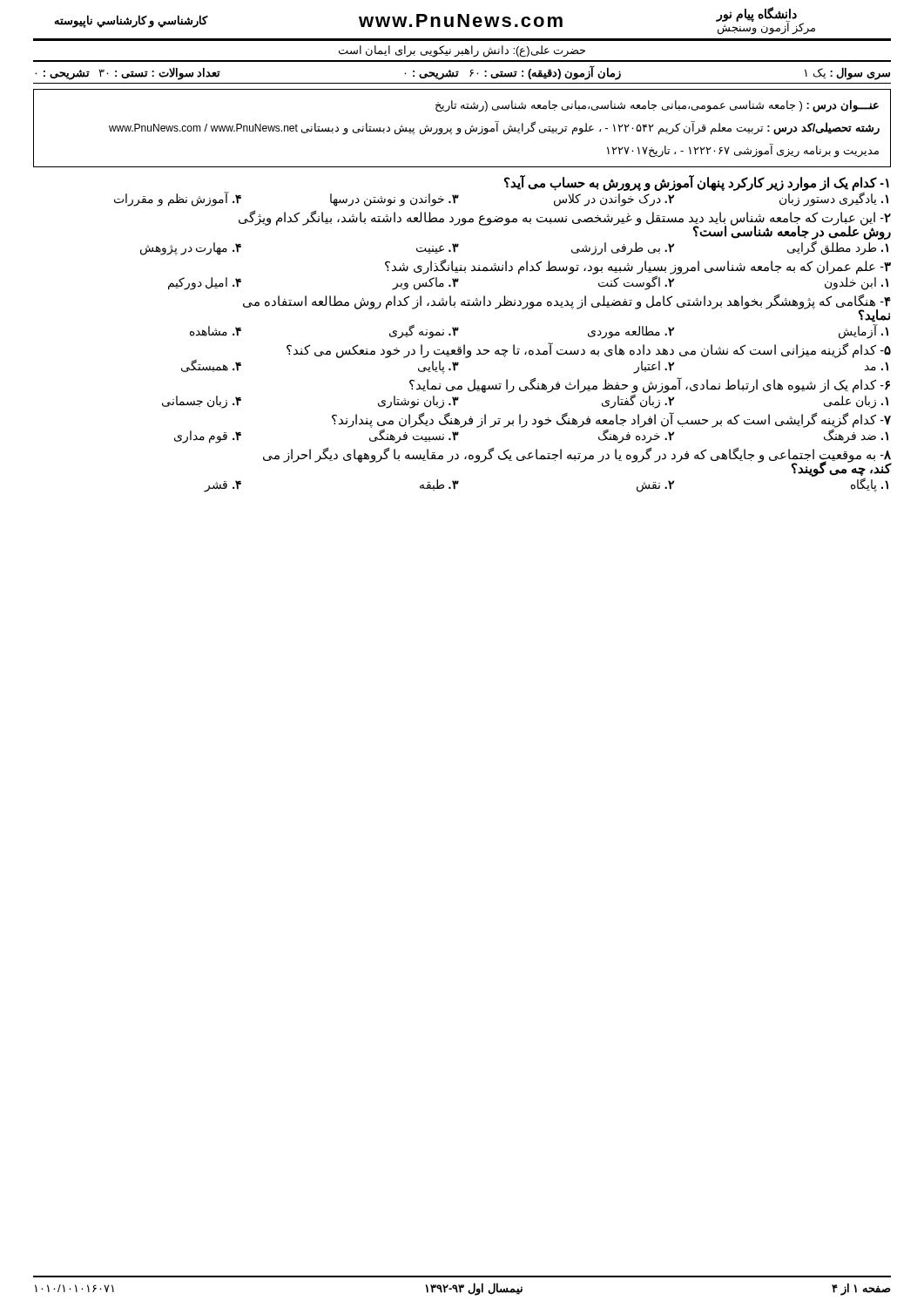Where does it say "۲. مطالعه موردی"?

click(631, 331)
